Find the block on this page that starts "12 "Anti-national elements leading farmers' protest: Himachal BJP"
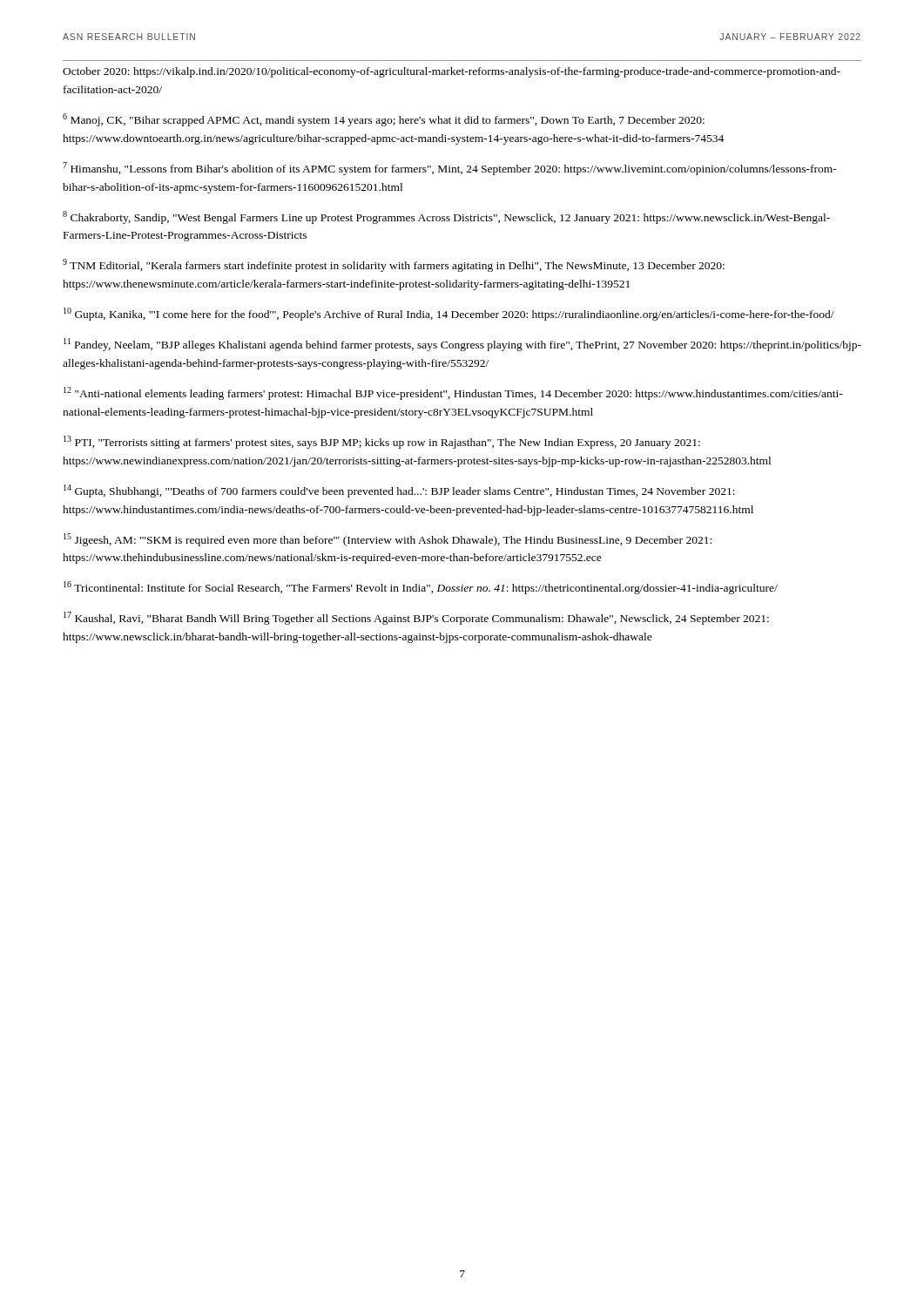The image size is (924, 1307). click(453, 402)
